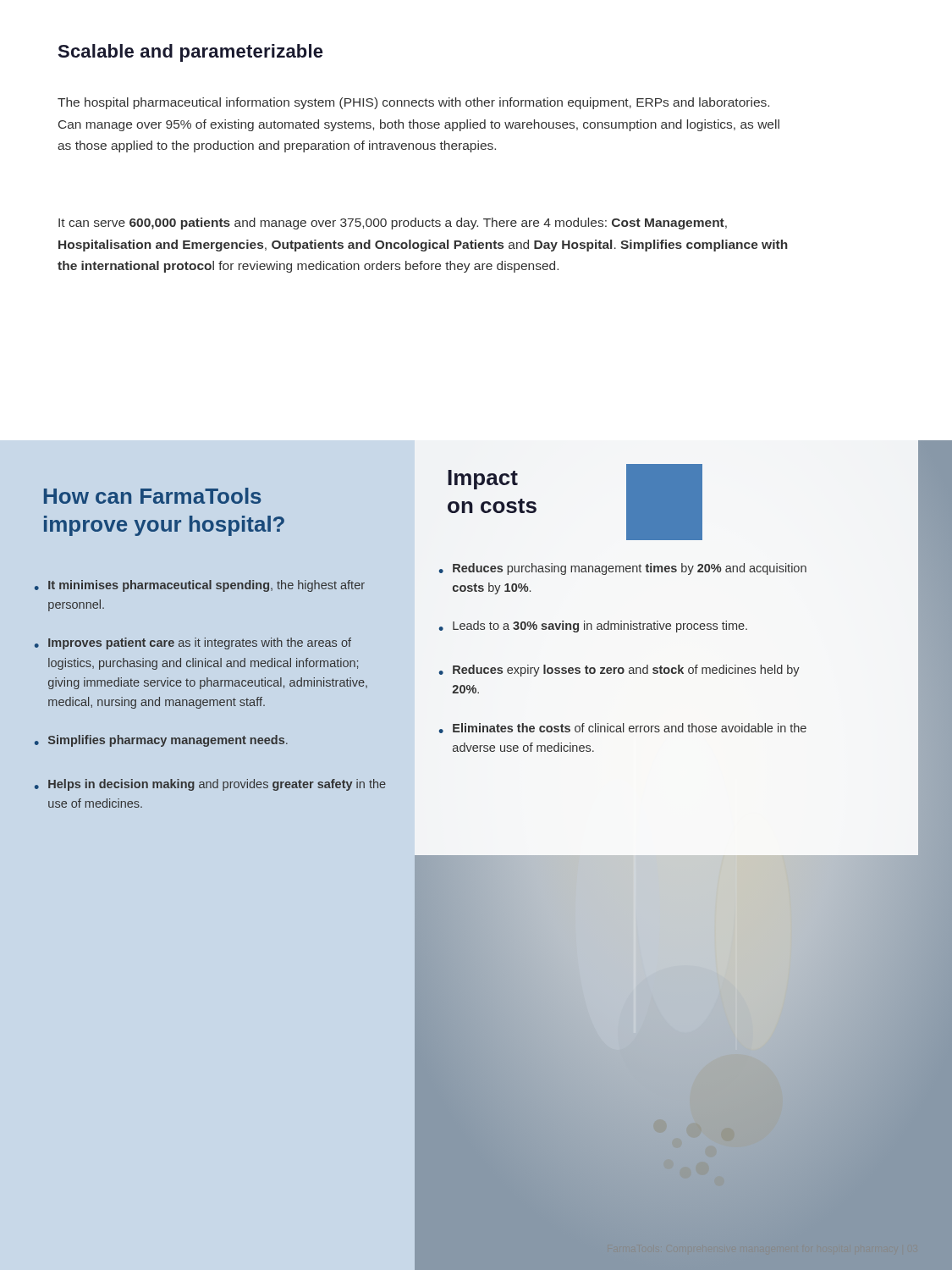The width and height of the screenshot is (952, 1270).
Task: Locate the text "• Simplifies pharmacy management needs."
Action: coord(212,743)
